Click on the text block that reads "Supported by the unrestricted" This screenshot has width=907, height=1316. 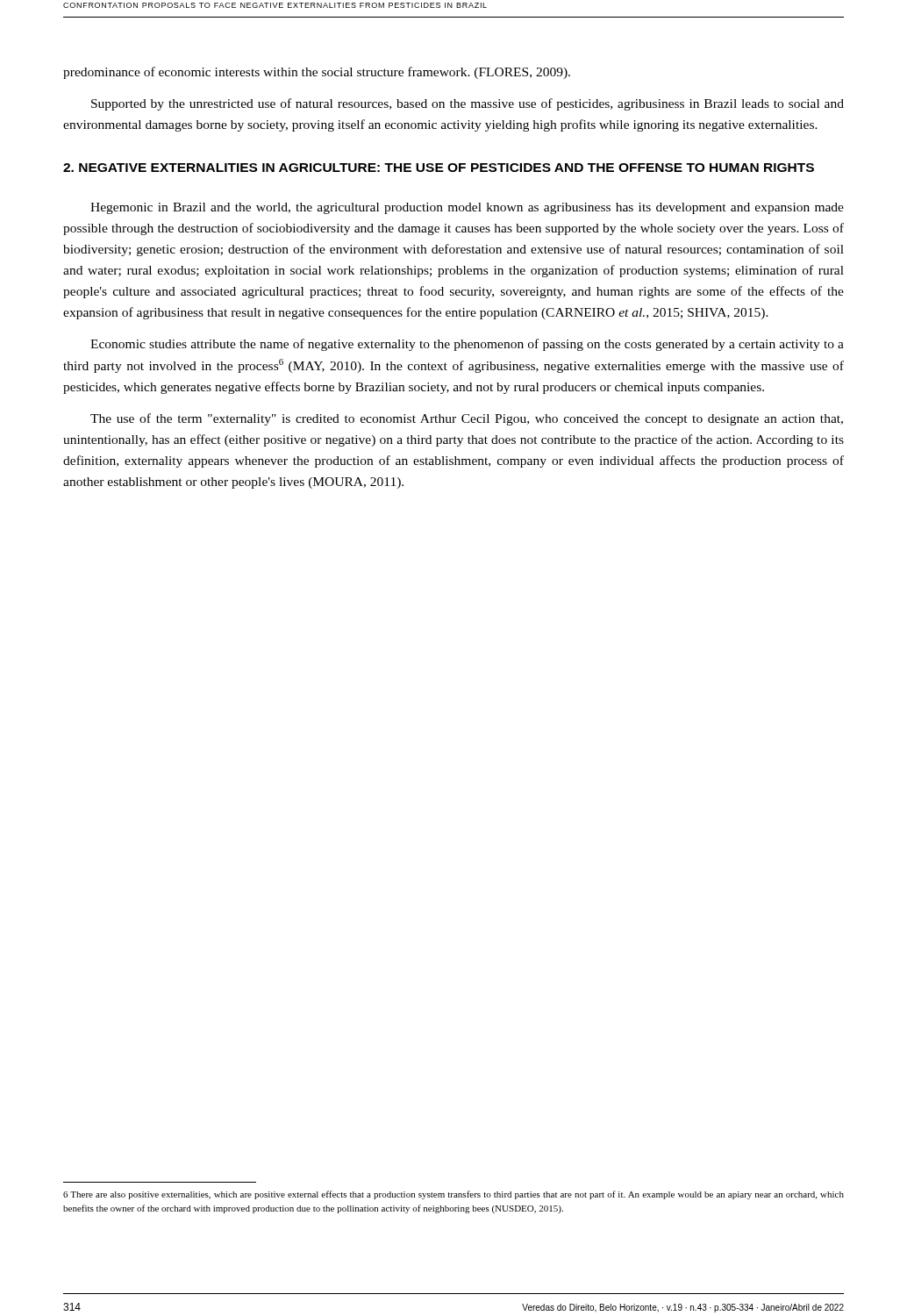tap(454, 114)
